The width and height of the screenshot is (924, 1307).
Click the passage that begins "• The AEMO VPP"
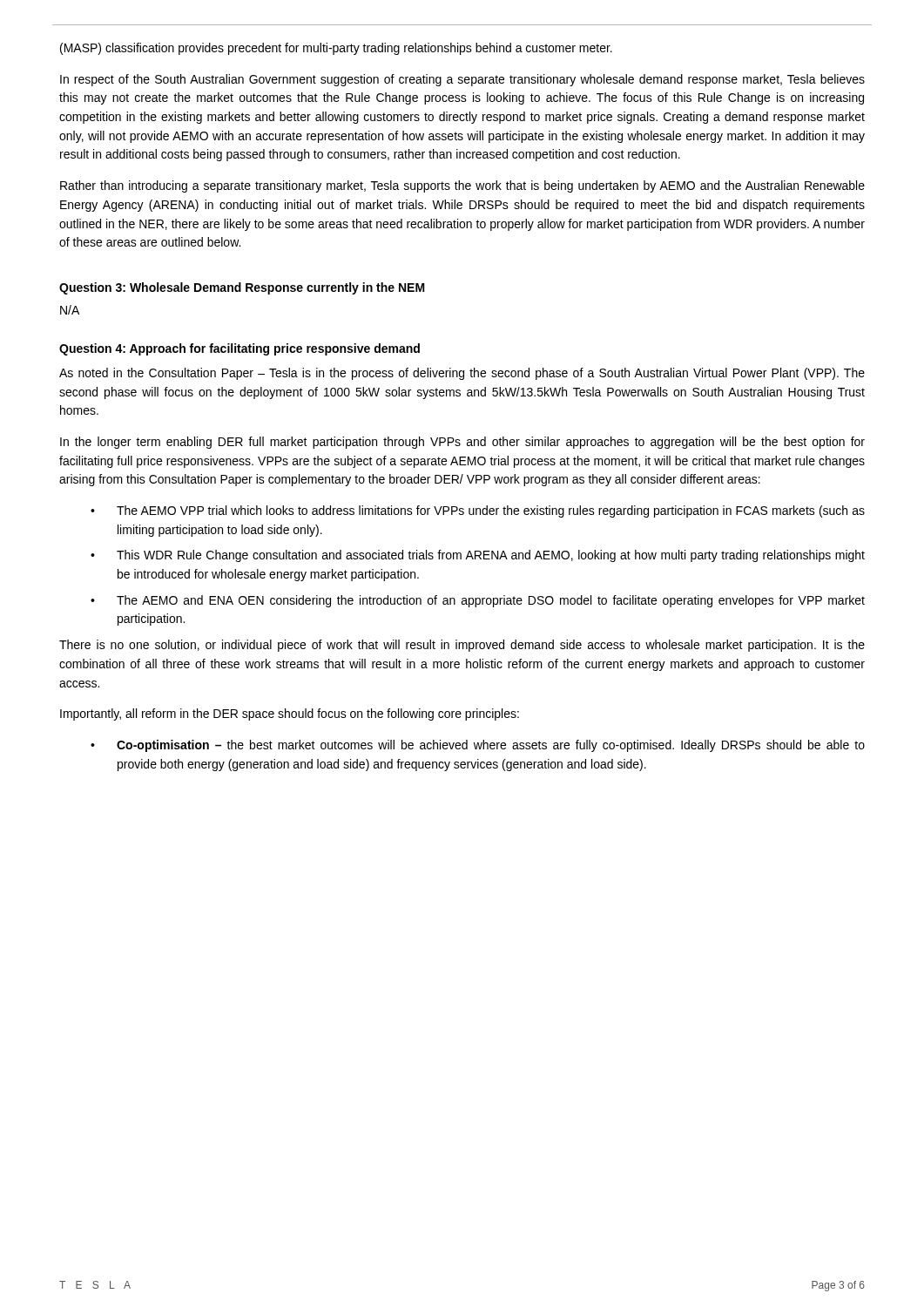pos(478,521)
